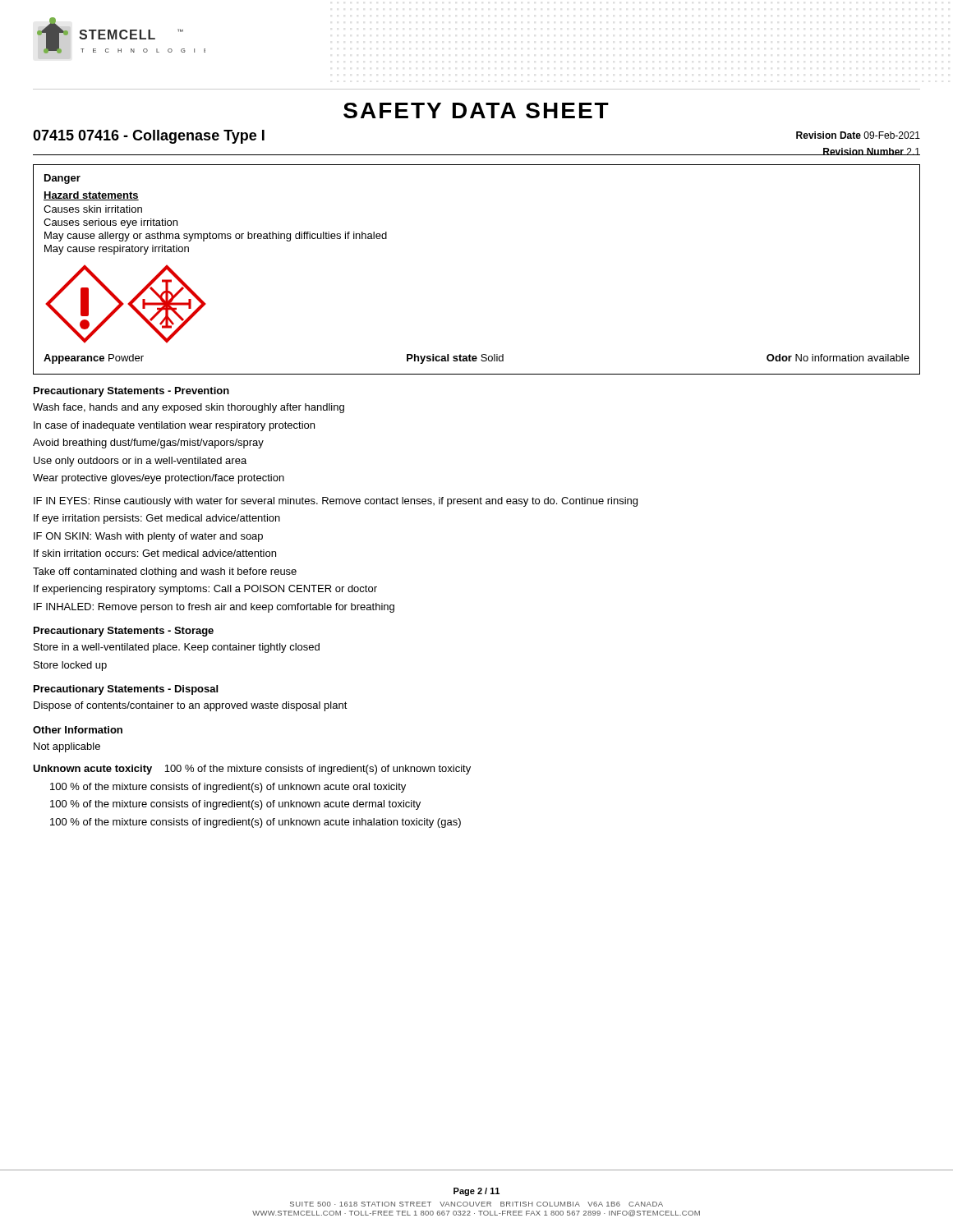Click on the text block that reads "Dispose of contents/container to an approved waste"
The image size is (953, 1232).
[191, 706]
